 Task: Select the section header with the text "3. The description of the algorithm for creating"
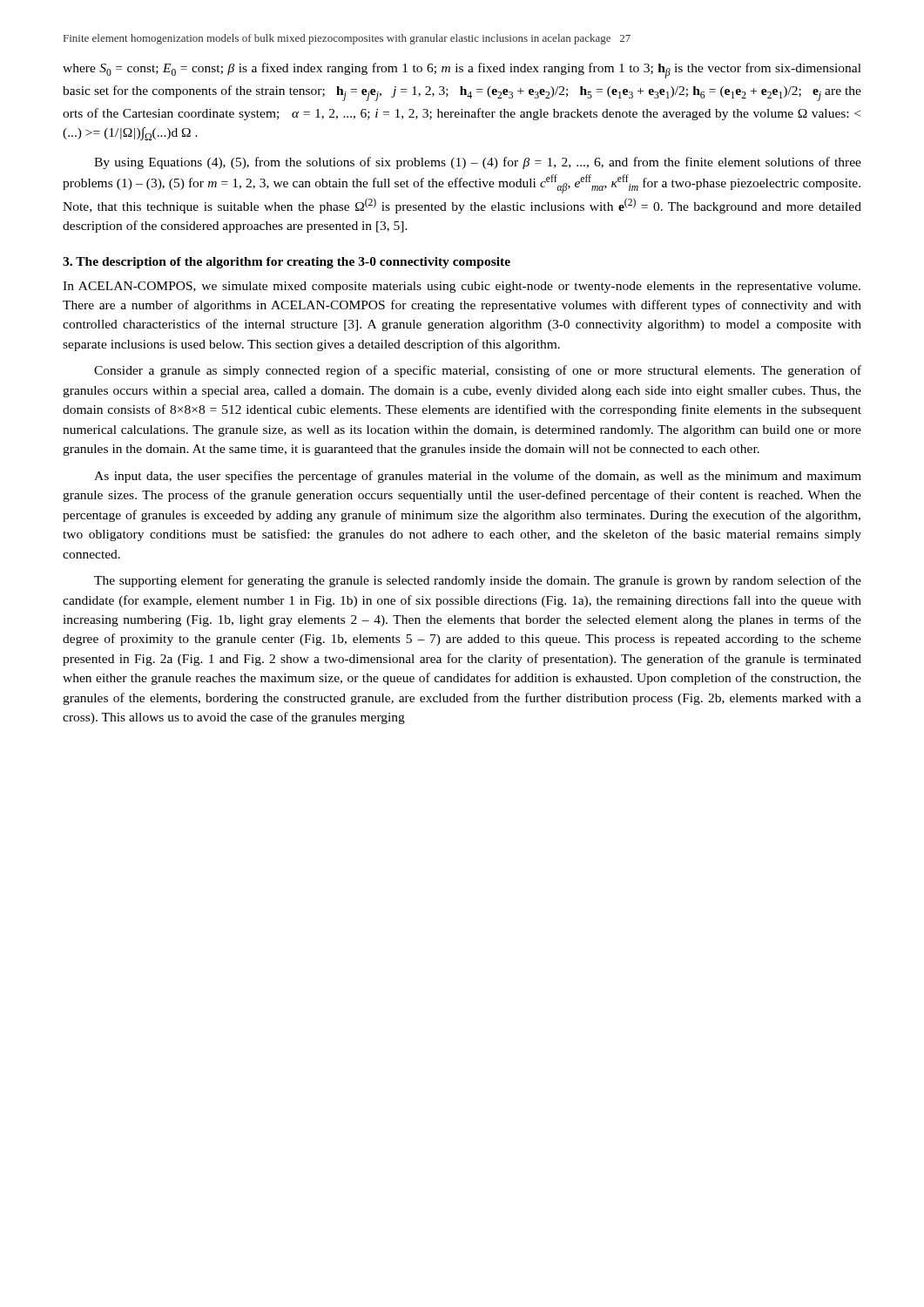tap(287, 261)
